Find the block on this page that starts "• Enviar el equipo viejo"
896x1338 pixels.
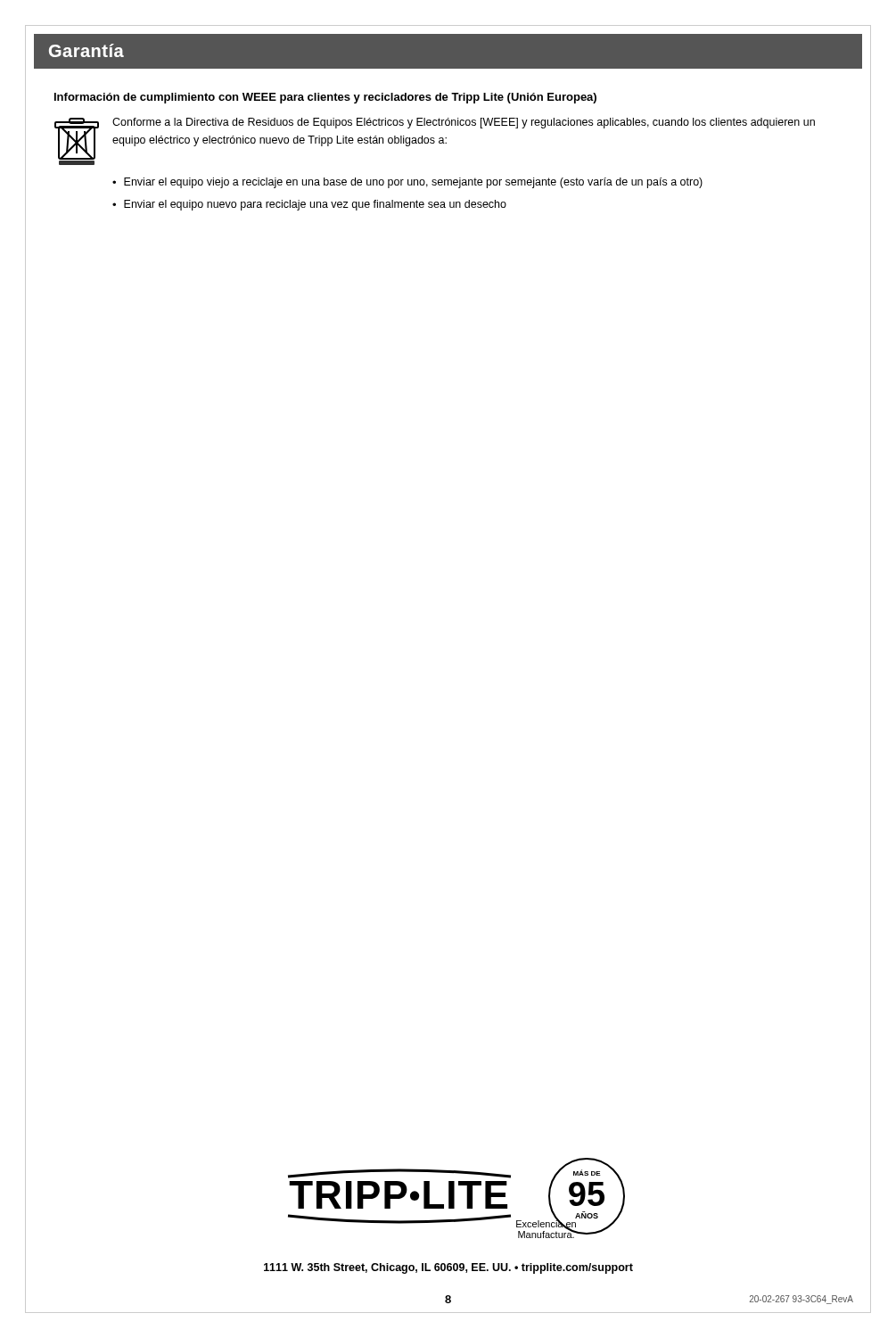coord(408,183)
